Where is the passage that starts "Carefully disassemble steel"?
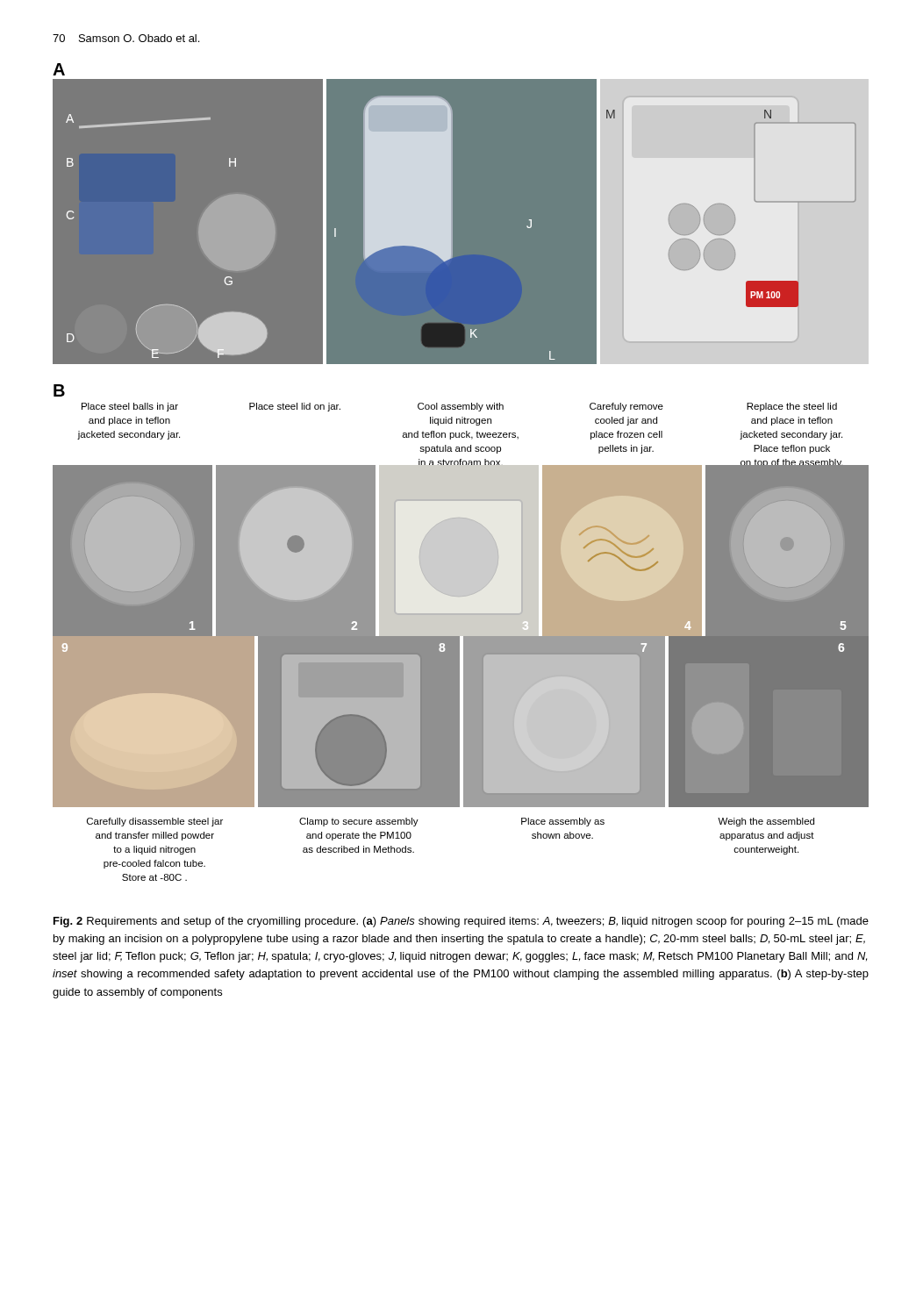Screen dimensions: 1316x923 [150, 822]
